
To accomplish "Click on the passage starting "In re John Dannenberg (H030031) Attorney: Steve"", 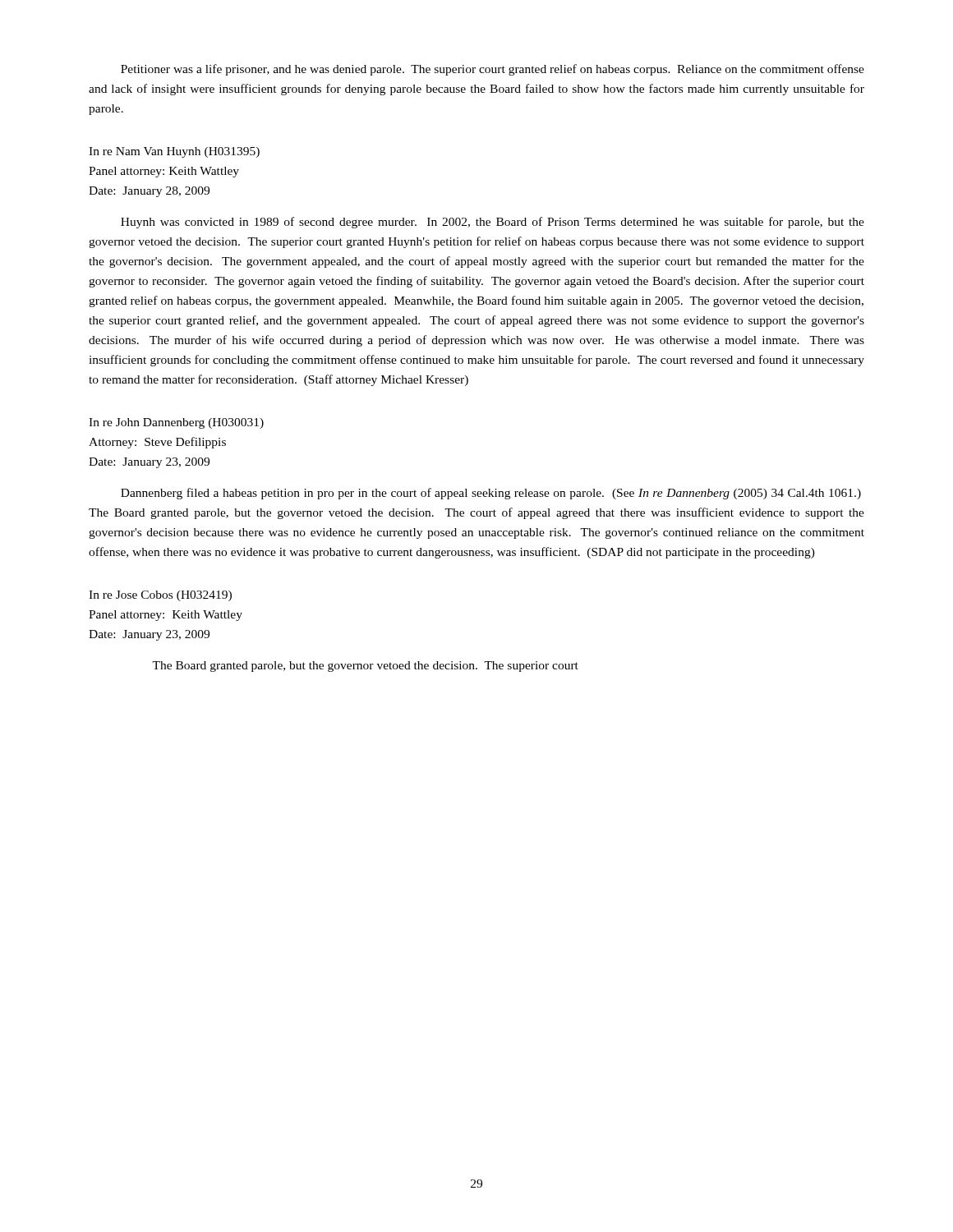I will click(176, 423).
